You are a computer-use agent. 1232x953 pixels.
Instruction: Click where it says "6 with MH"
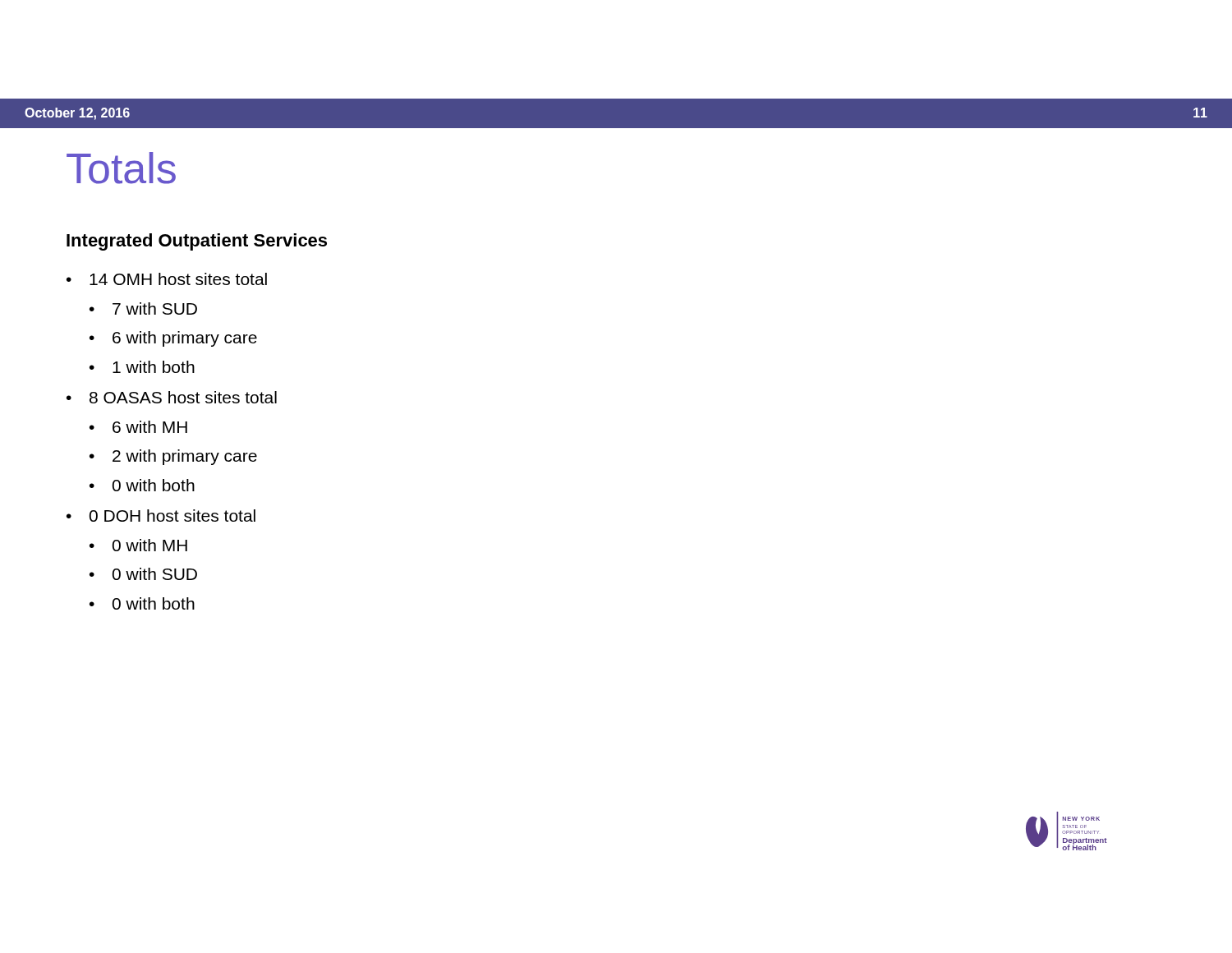coord(150,426)
